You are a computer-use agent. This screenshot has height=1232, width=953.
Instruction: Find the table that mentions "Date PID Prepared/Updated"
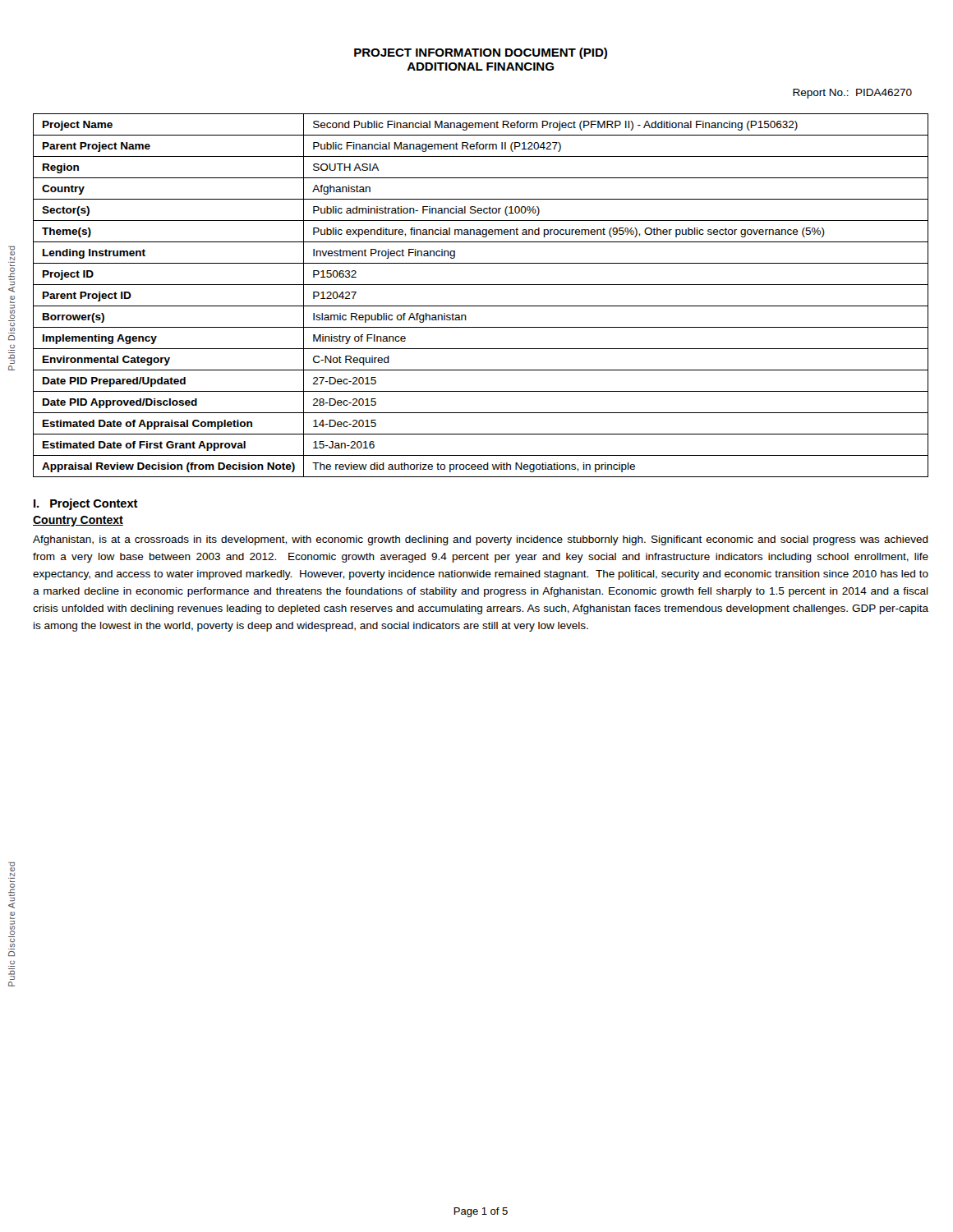point(481,295)
